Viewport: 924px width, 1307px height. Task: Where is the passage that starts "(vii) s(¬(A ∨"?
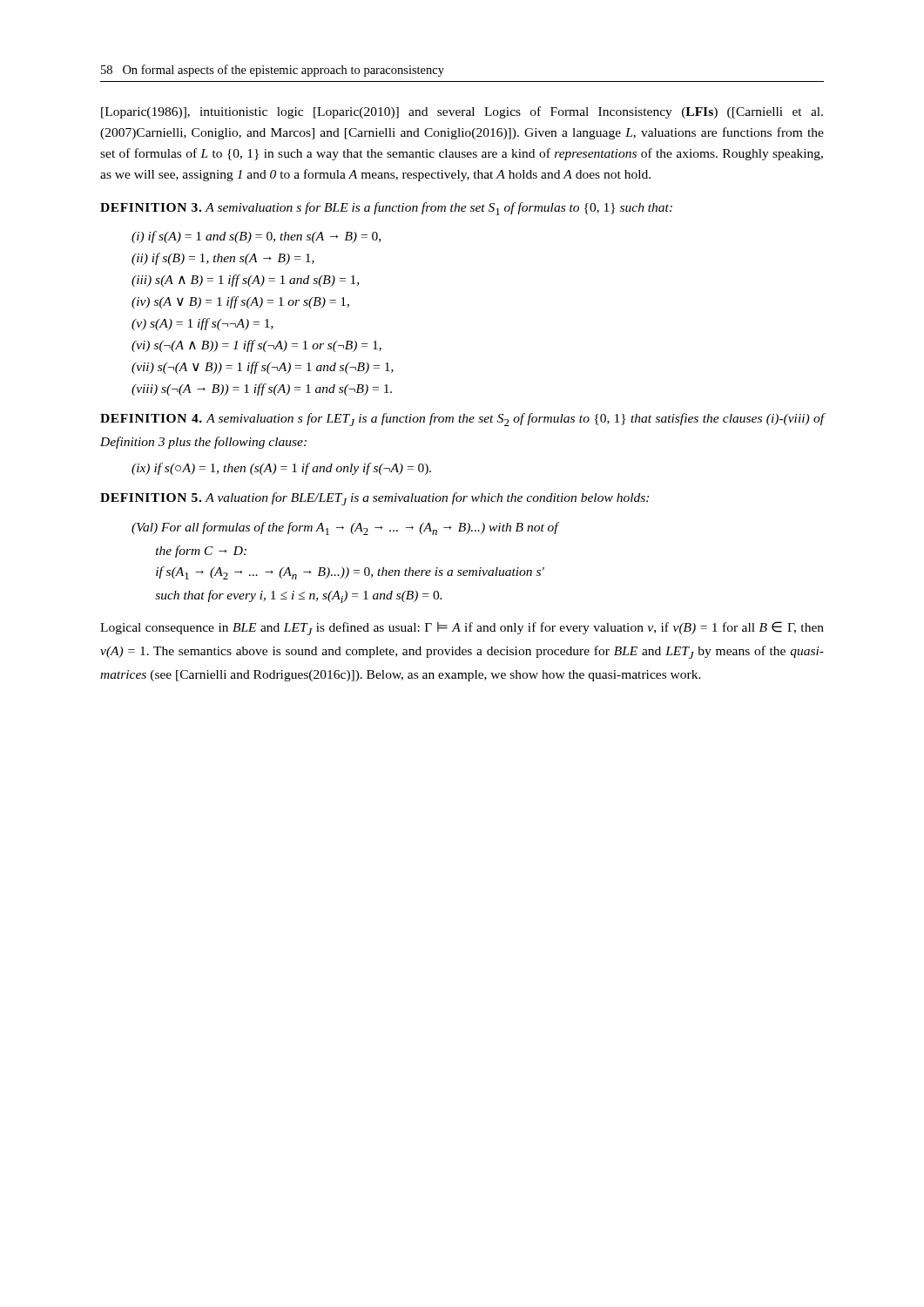263,367
